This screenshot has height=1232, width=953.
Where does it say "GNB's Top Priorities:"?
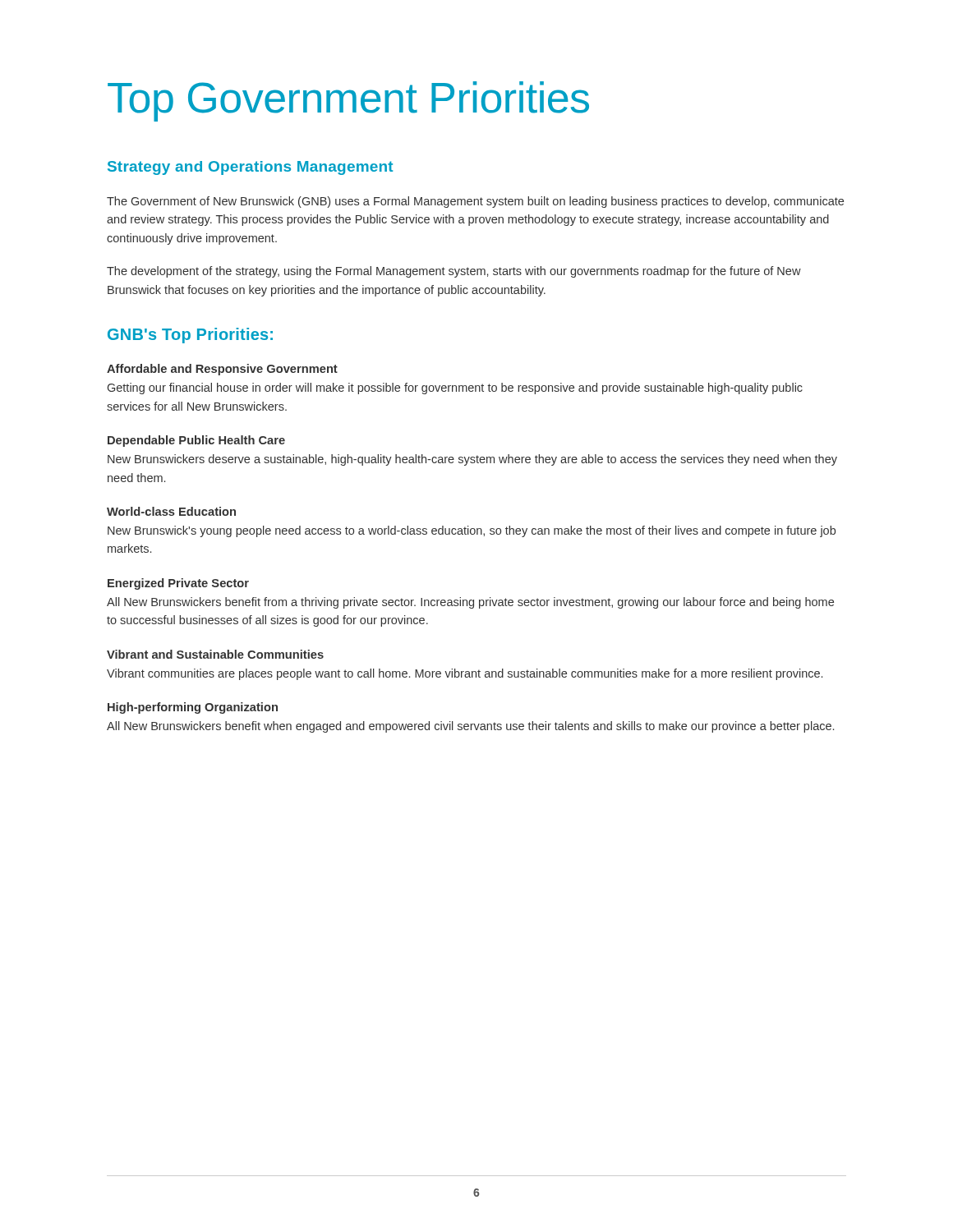click(190, 336)
